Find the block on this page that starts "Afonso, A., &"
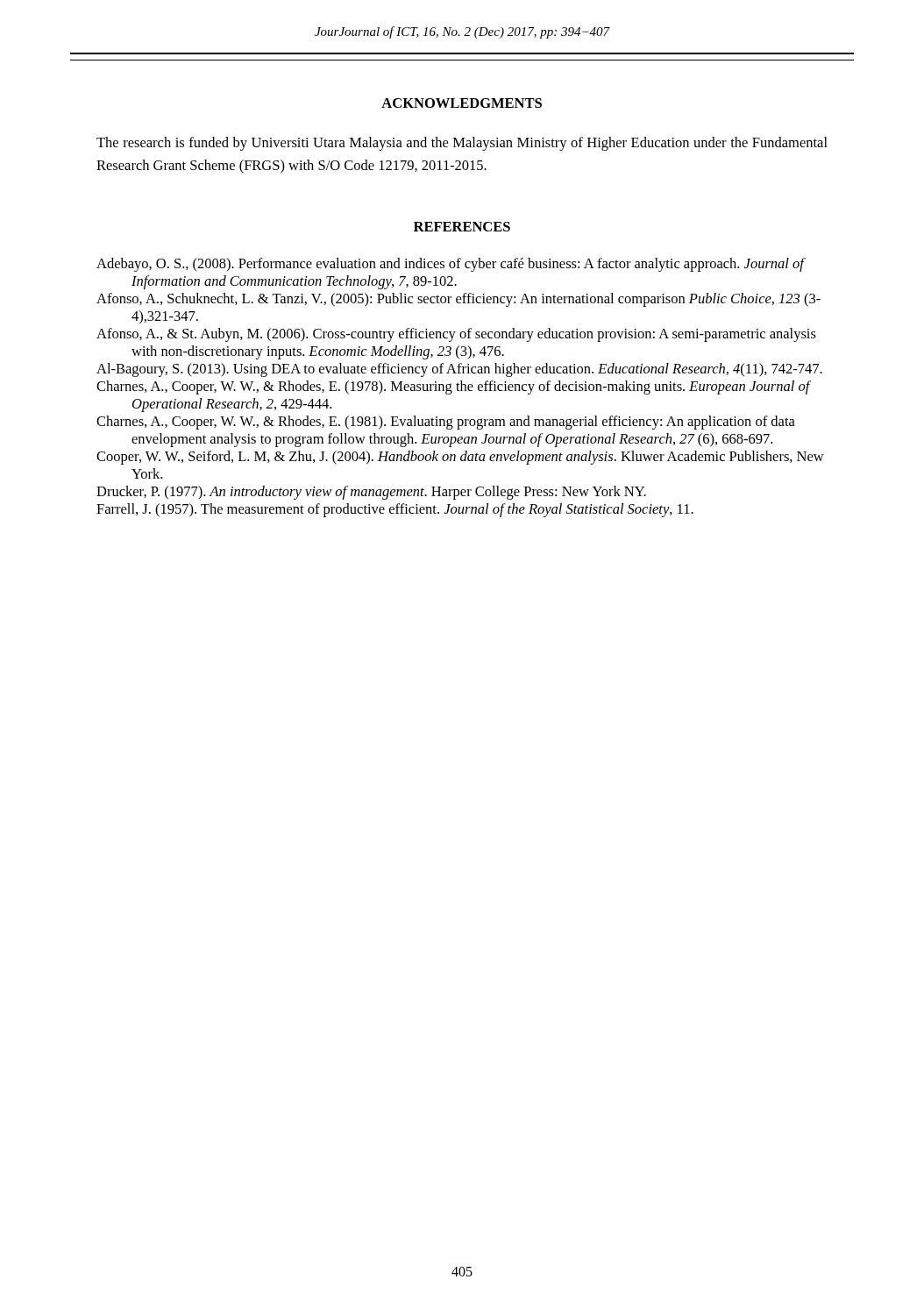 click(456, 342)
